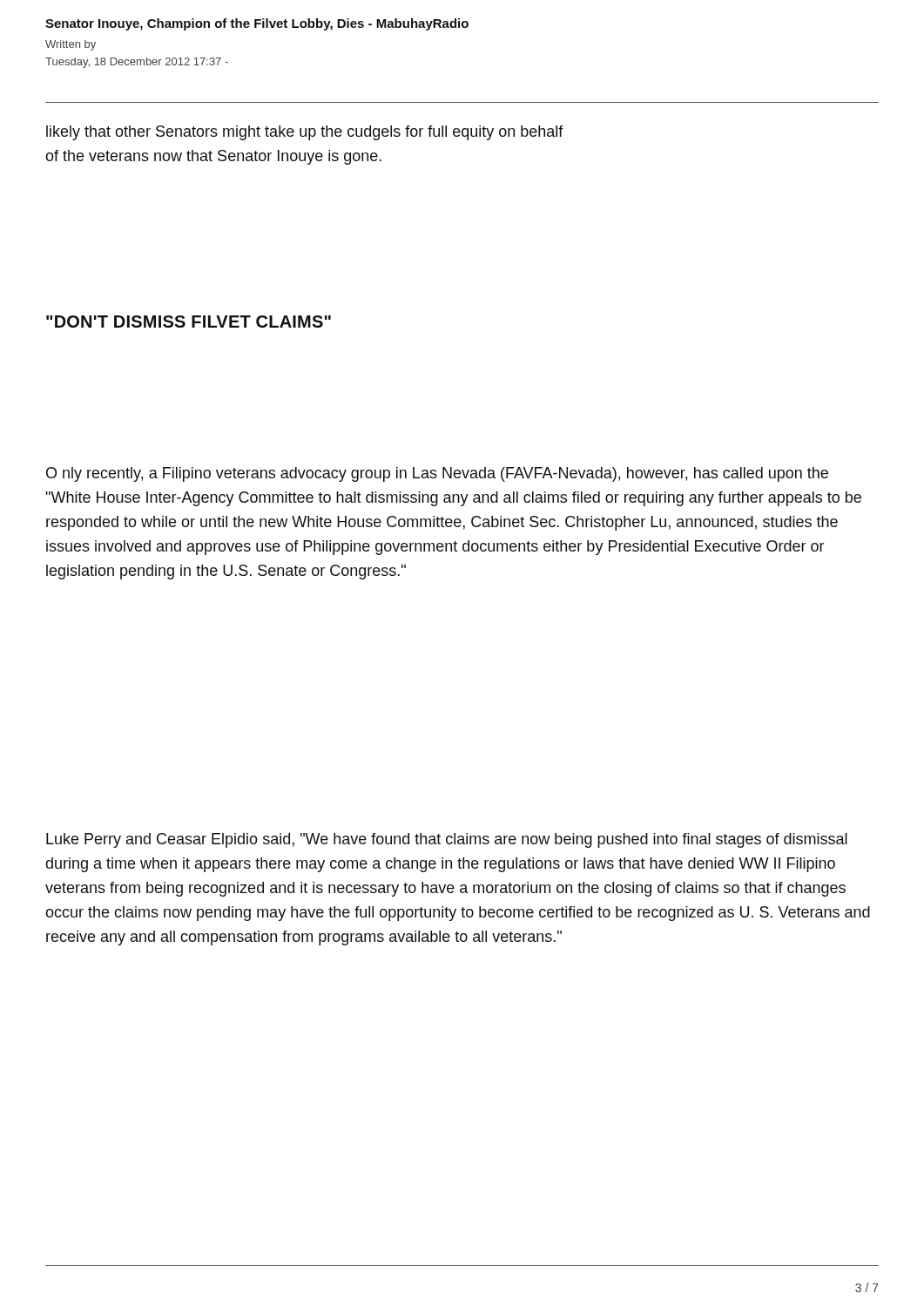Find the text starting "O nly recently, a"

pos(454,522)
